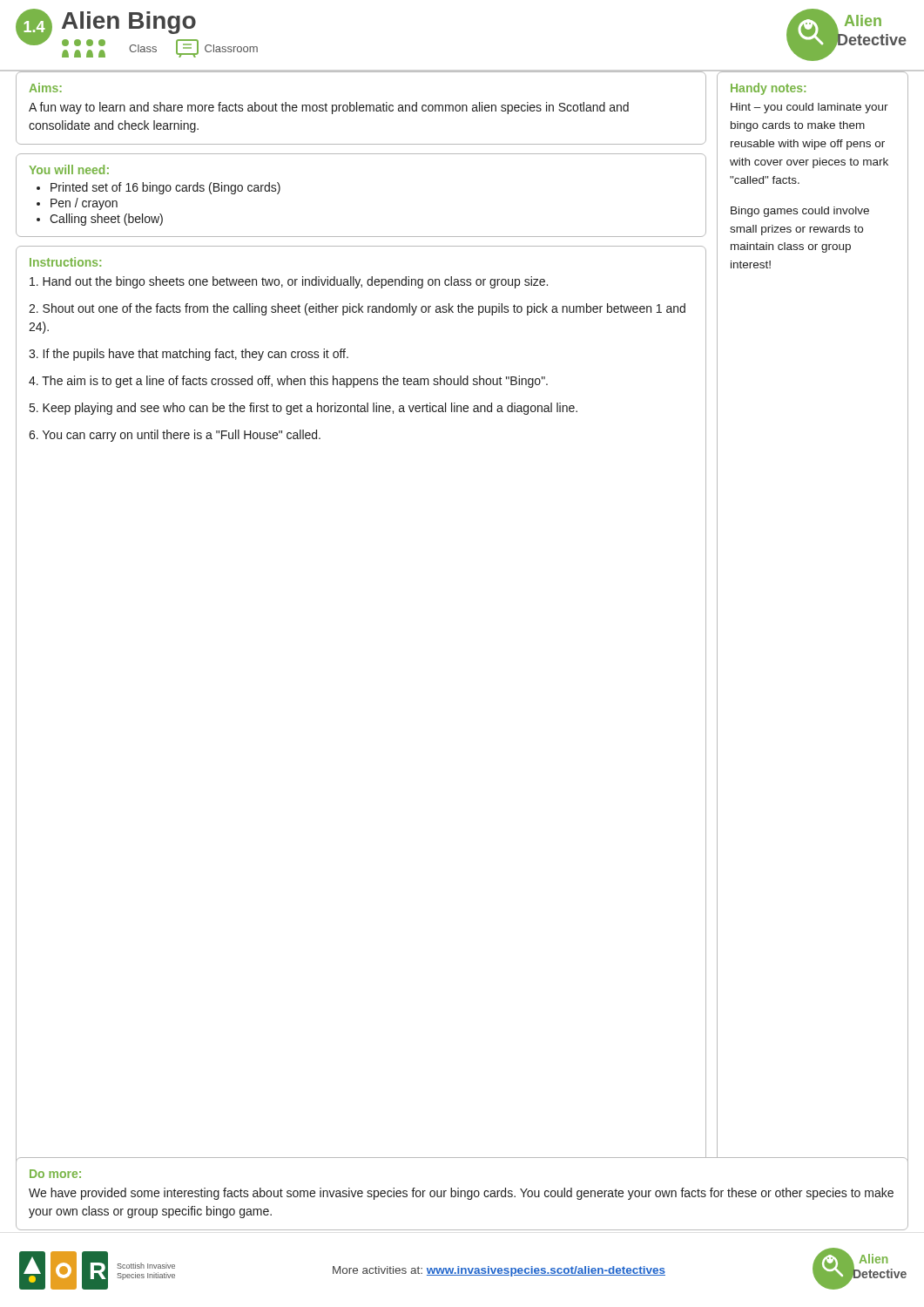Find the list item that says "Printed set of 16 bingo cards (Bingo cards)"
Viewport: 924px width, 1307px height.
coord(165,187)
